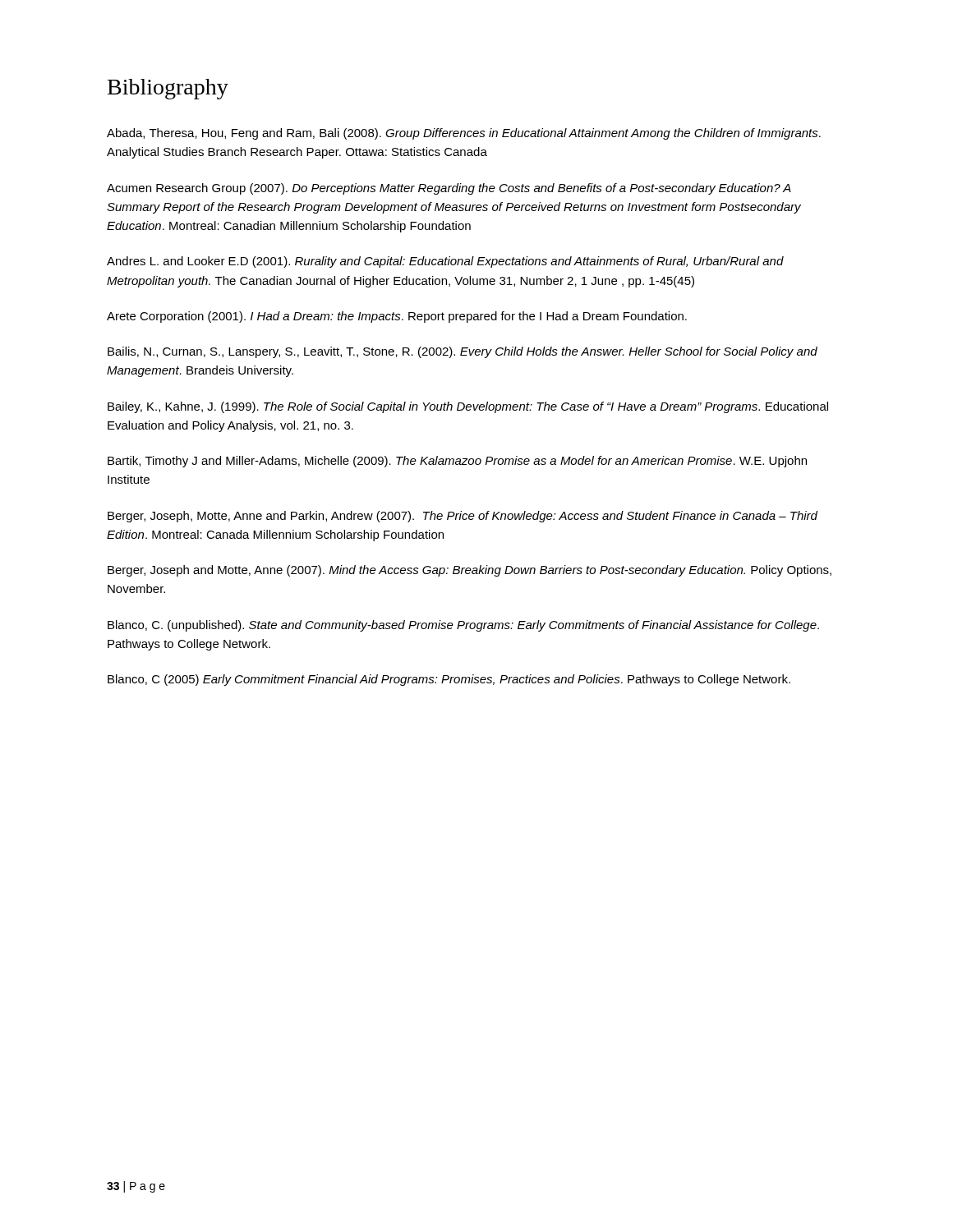Locate the element starting "Berger, Joseph and Motte, Anne (2007)."

tap(470, 579)
